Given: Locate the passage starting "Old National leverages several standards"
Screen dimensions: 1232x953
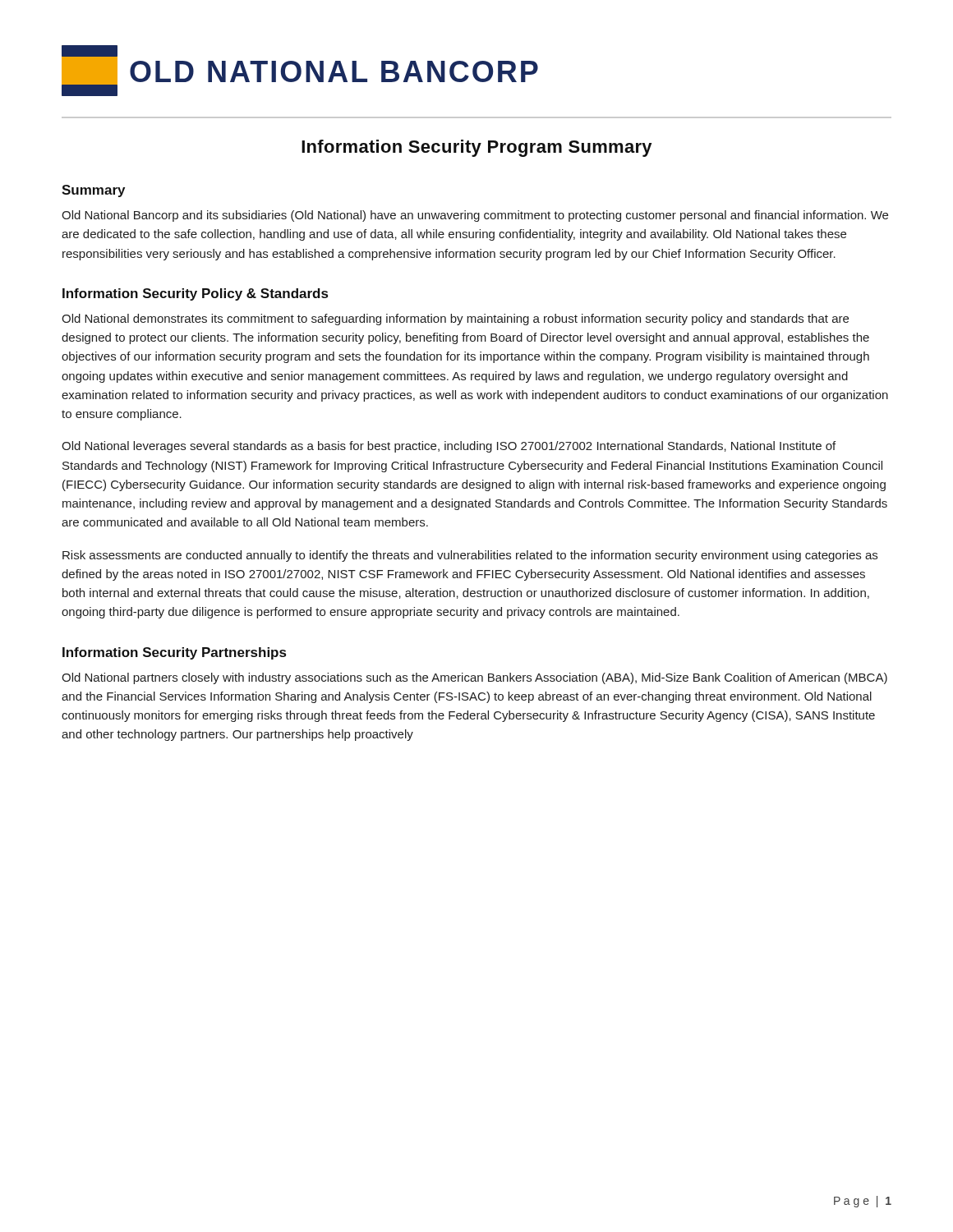Looking at the screenshot, I should point(475,484).
